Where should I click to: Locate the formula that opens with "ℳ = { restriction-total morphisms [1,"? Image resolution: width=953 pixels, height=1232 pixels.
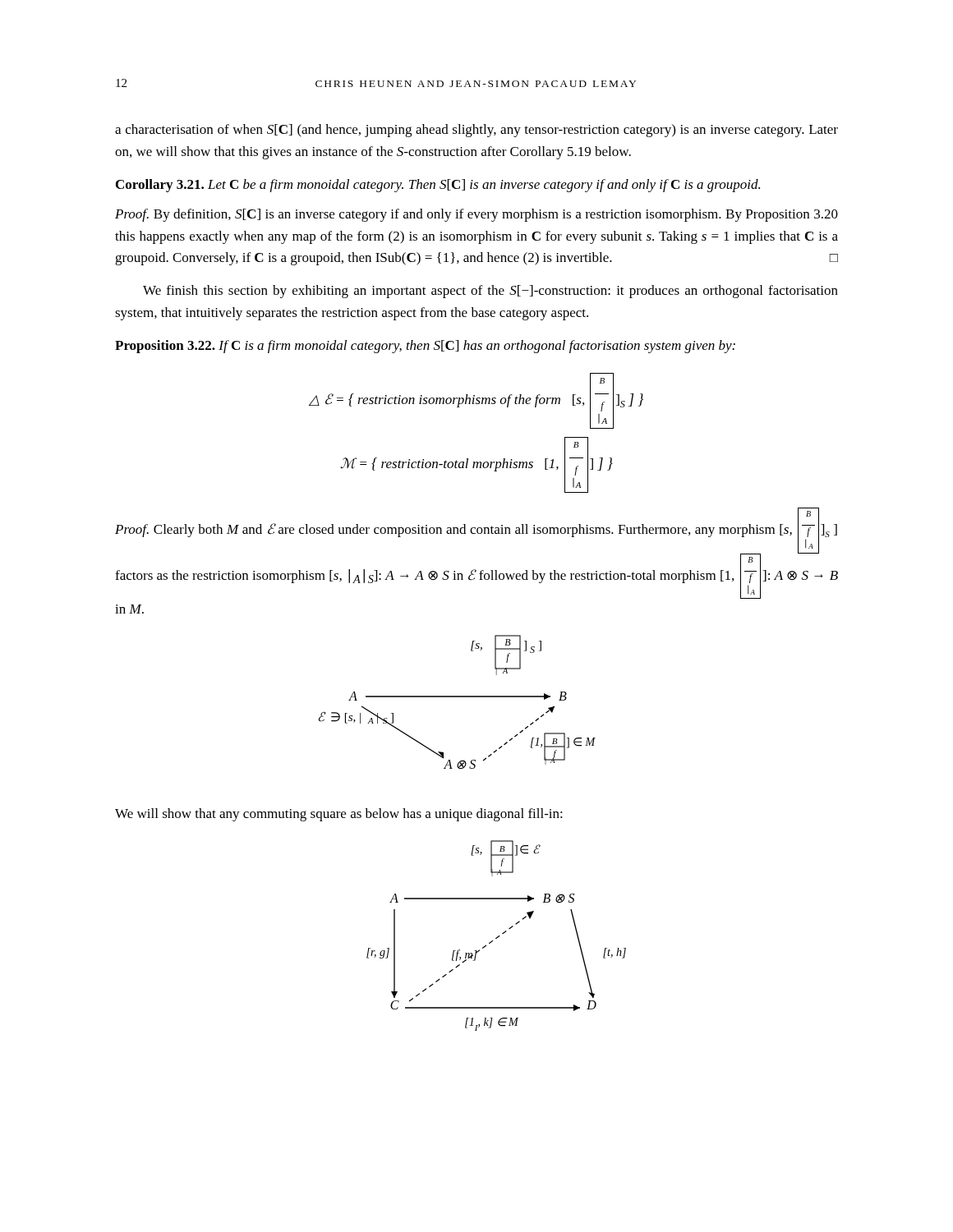pos(476,465)
